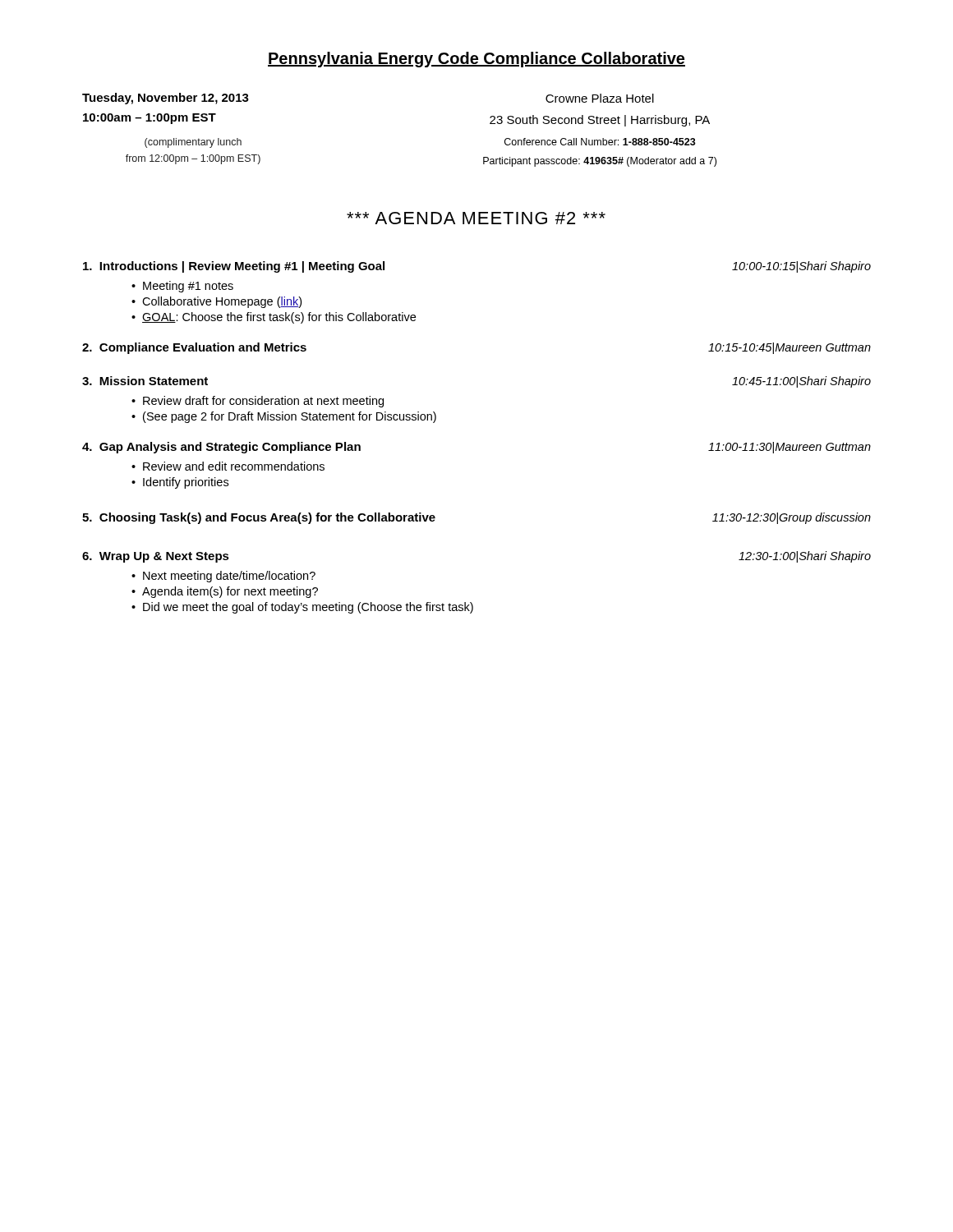Find the text that says "Mission Statement 10:45-11:00|Shari Shapiro"

pyautogui.click(x=140, y=382)
